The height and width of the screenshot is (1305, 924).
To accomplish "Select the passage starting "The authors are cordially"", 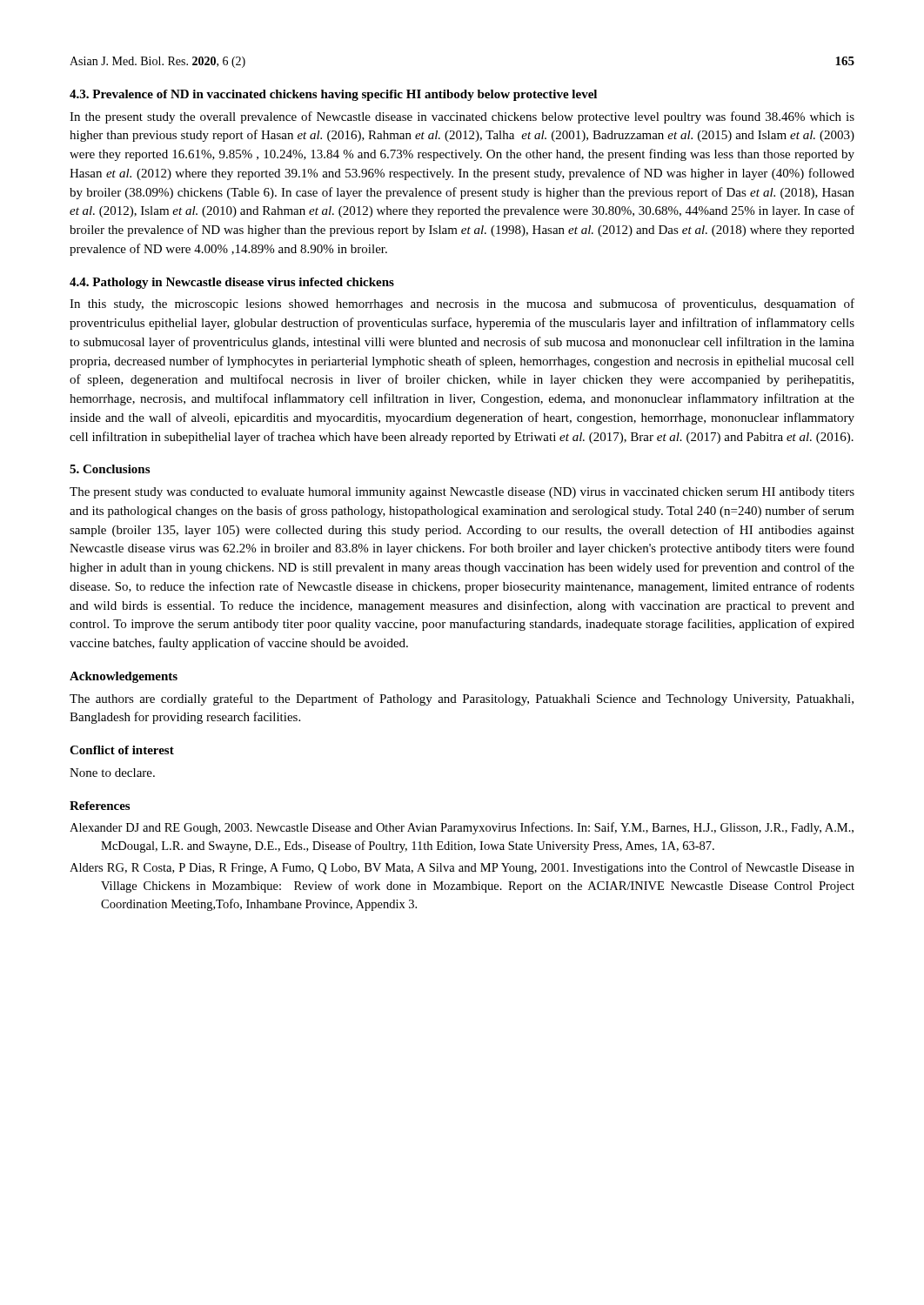I will pyautogui.click(x=462, y=708).
